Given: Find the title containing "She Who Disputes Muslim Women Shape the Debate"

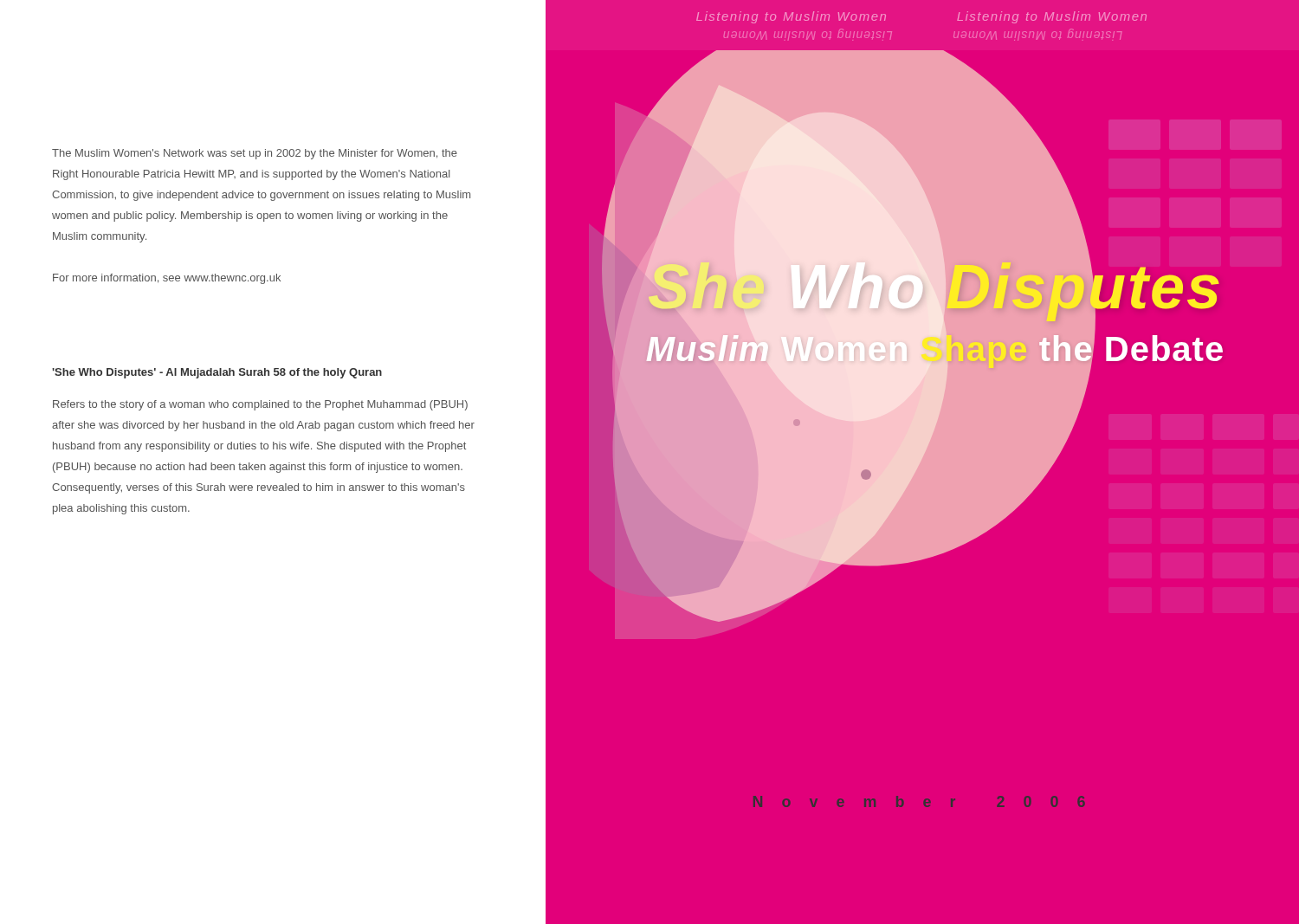Looking at the screenshot, I should (x=935, y=310).
